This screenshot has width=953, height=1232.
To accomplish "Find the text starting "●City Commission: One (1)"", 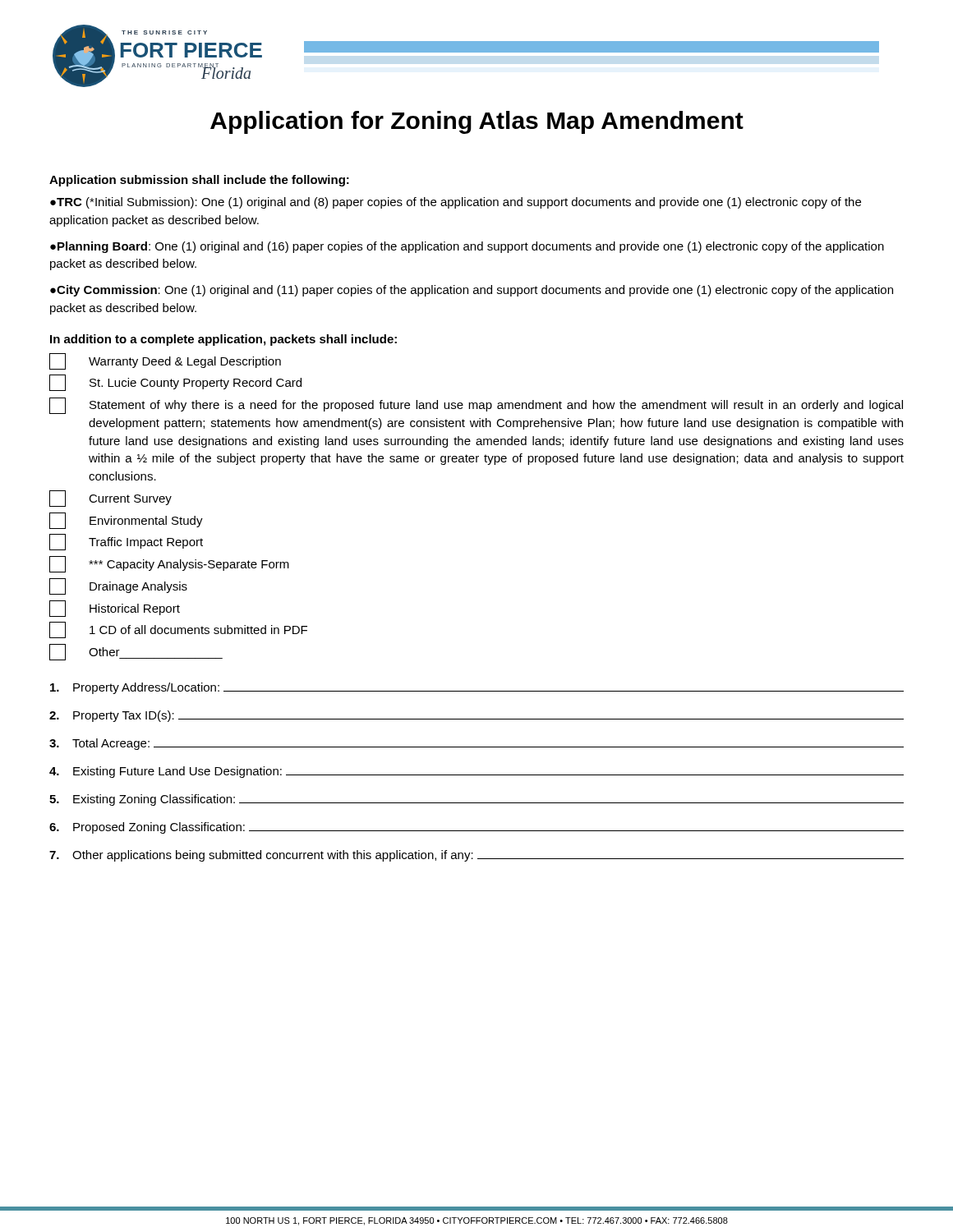I will (x=472, y=298).
